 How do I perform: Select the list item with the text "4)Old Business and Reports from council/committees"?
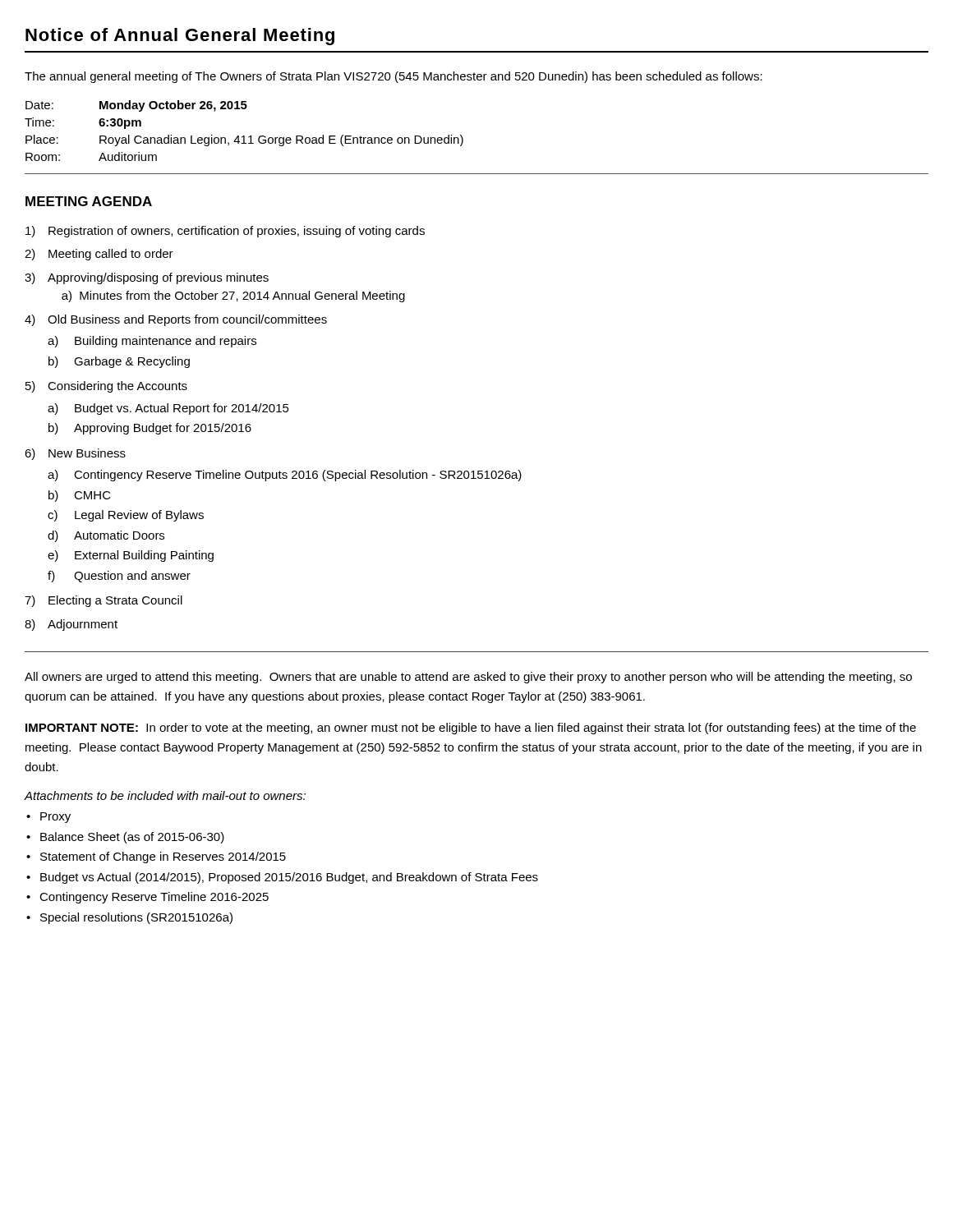pyautogui.click(x=176, y=341)
